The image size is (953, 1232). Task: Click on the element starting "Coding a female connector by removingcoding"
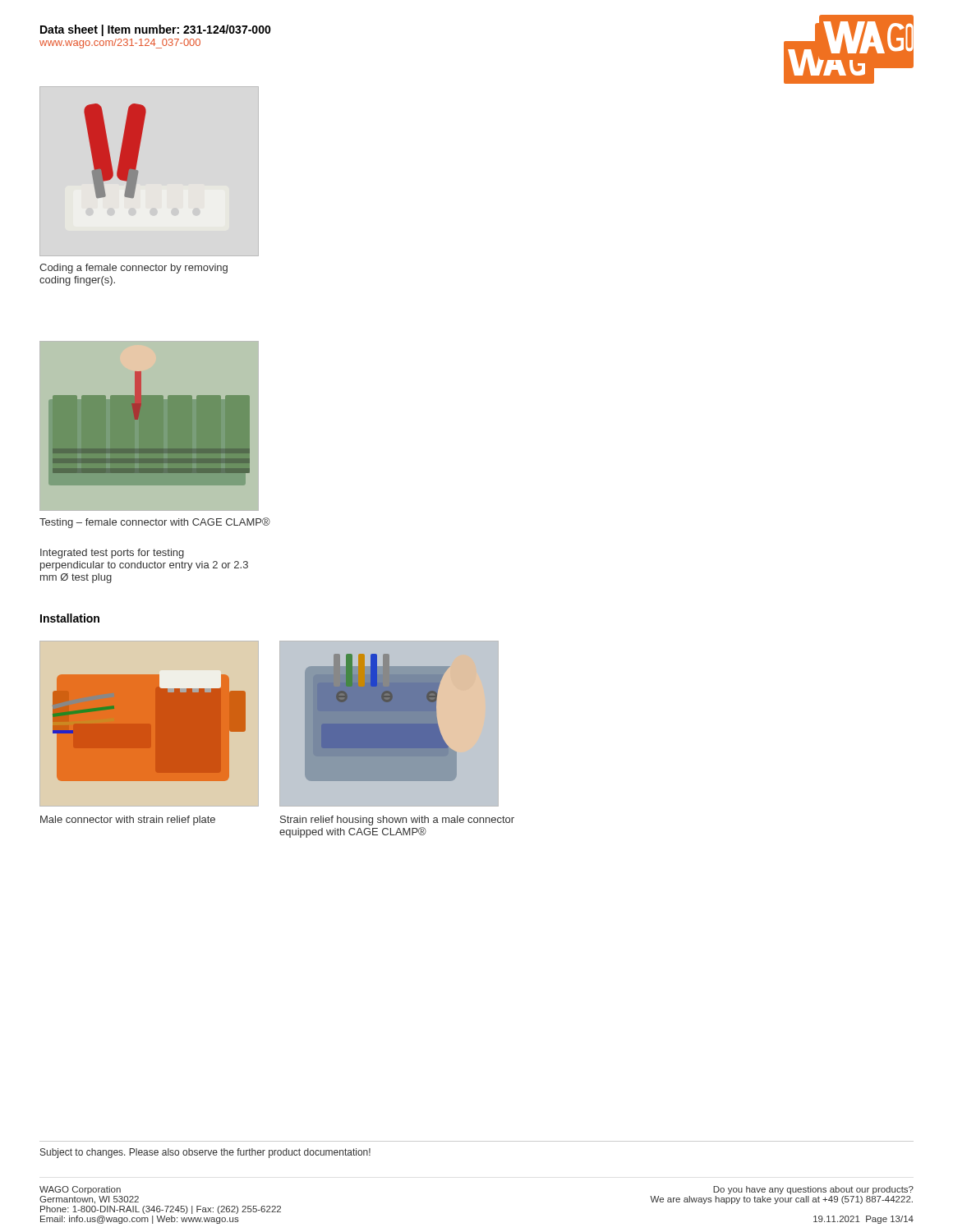(x=134, y=274)
